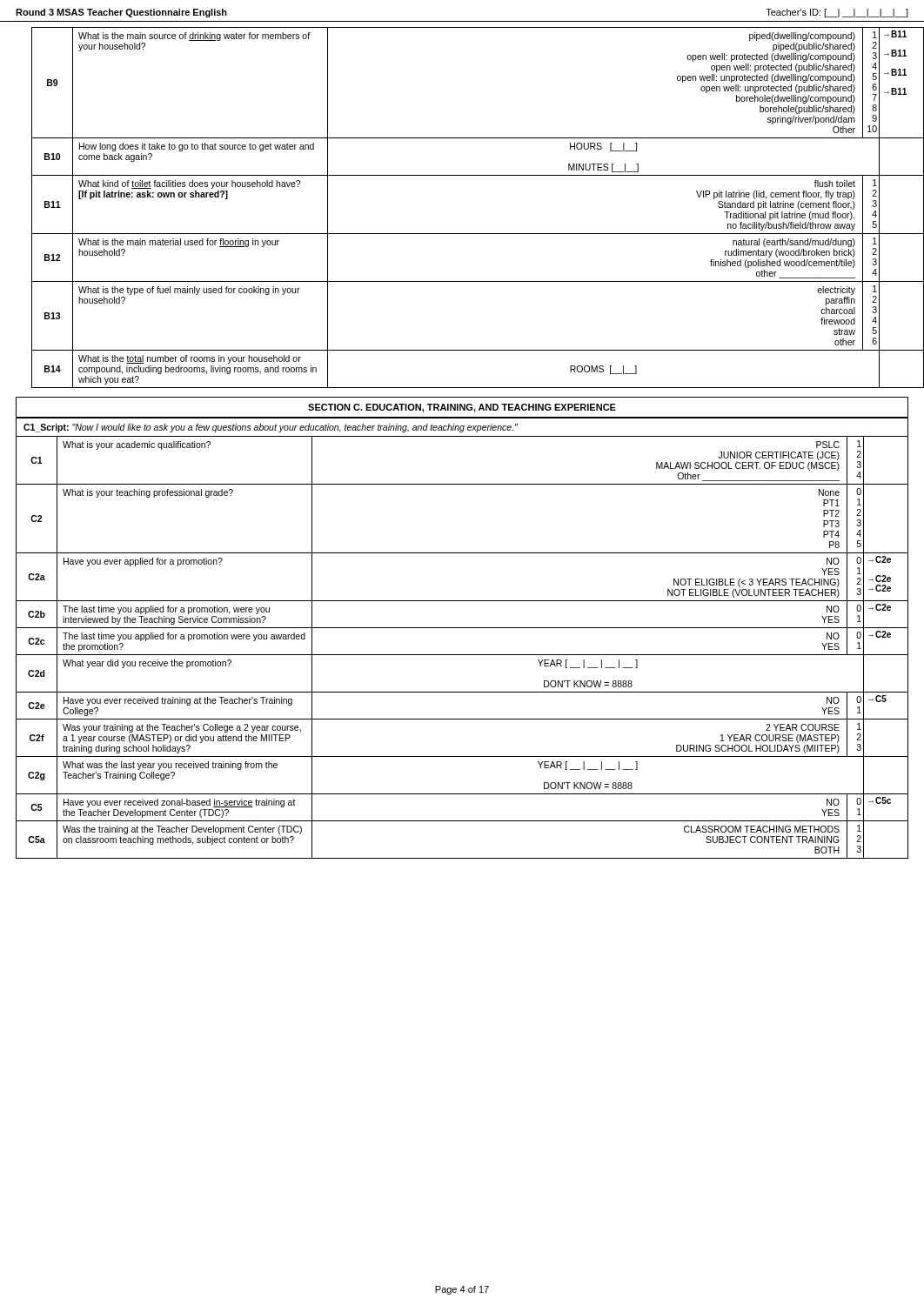Find the table that mentions "What is the"
Screen dimensions: 1305x924
pos(462,207)
